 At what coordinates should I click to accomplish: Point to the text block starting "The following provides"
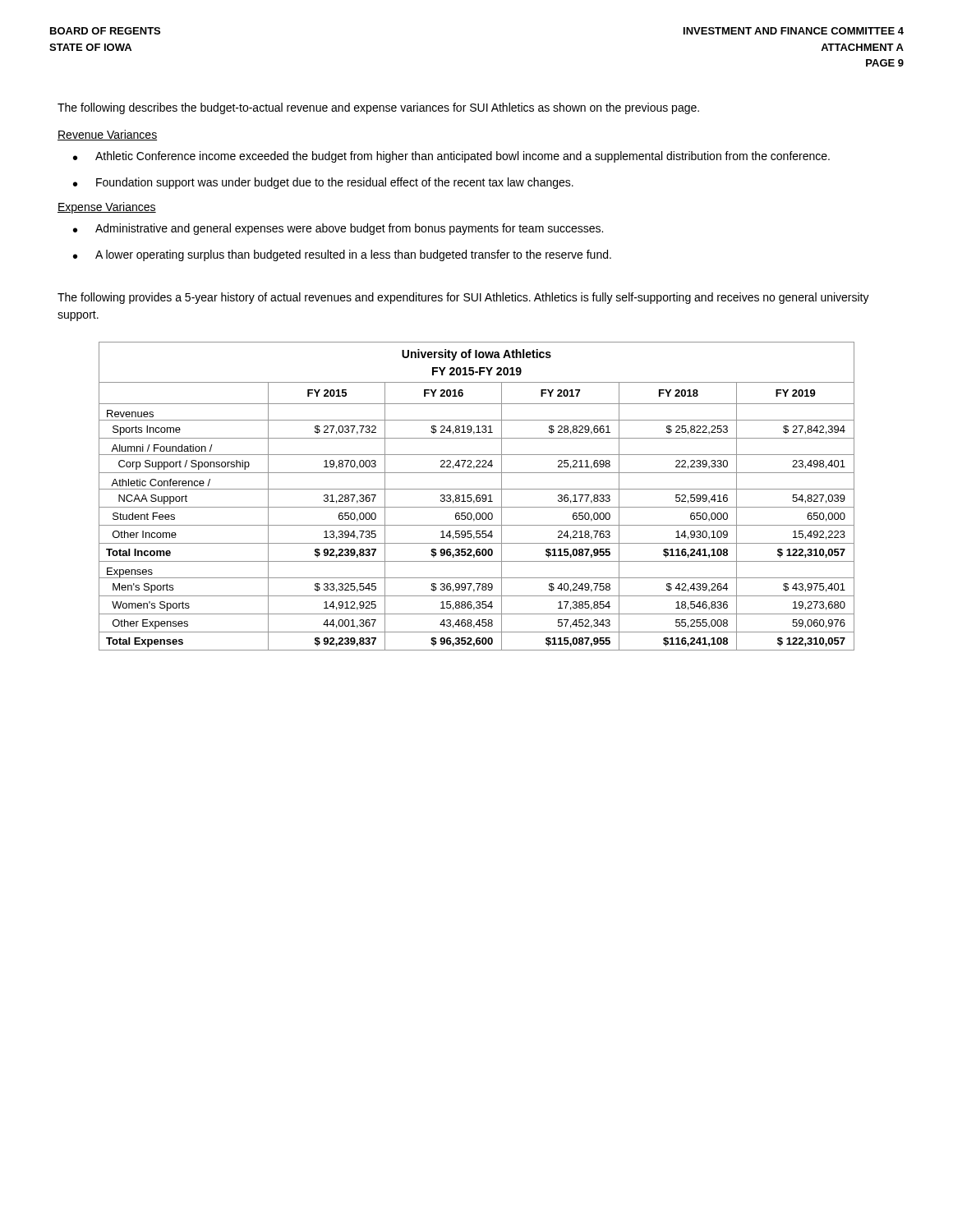coord(463,306)
